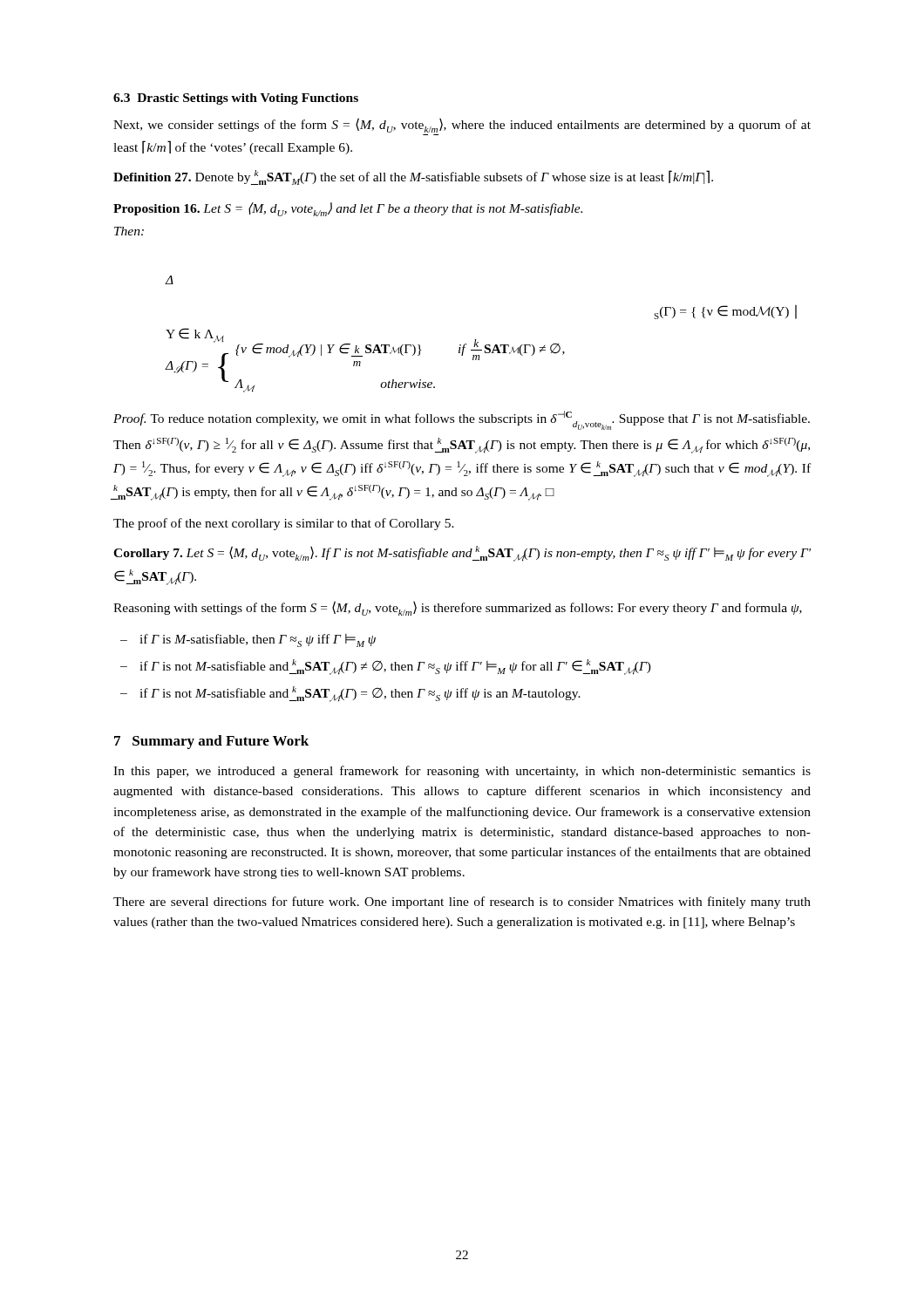The height and width of the screenshot is (1308, 924).
Task: Select the block starting "Definition 27. Denote by k̲mSATM(Γ) the set"
Action: [414, 177]
